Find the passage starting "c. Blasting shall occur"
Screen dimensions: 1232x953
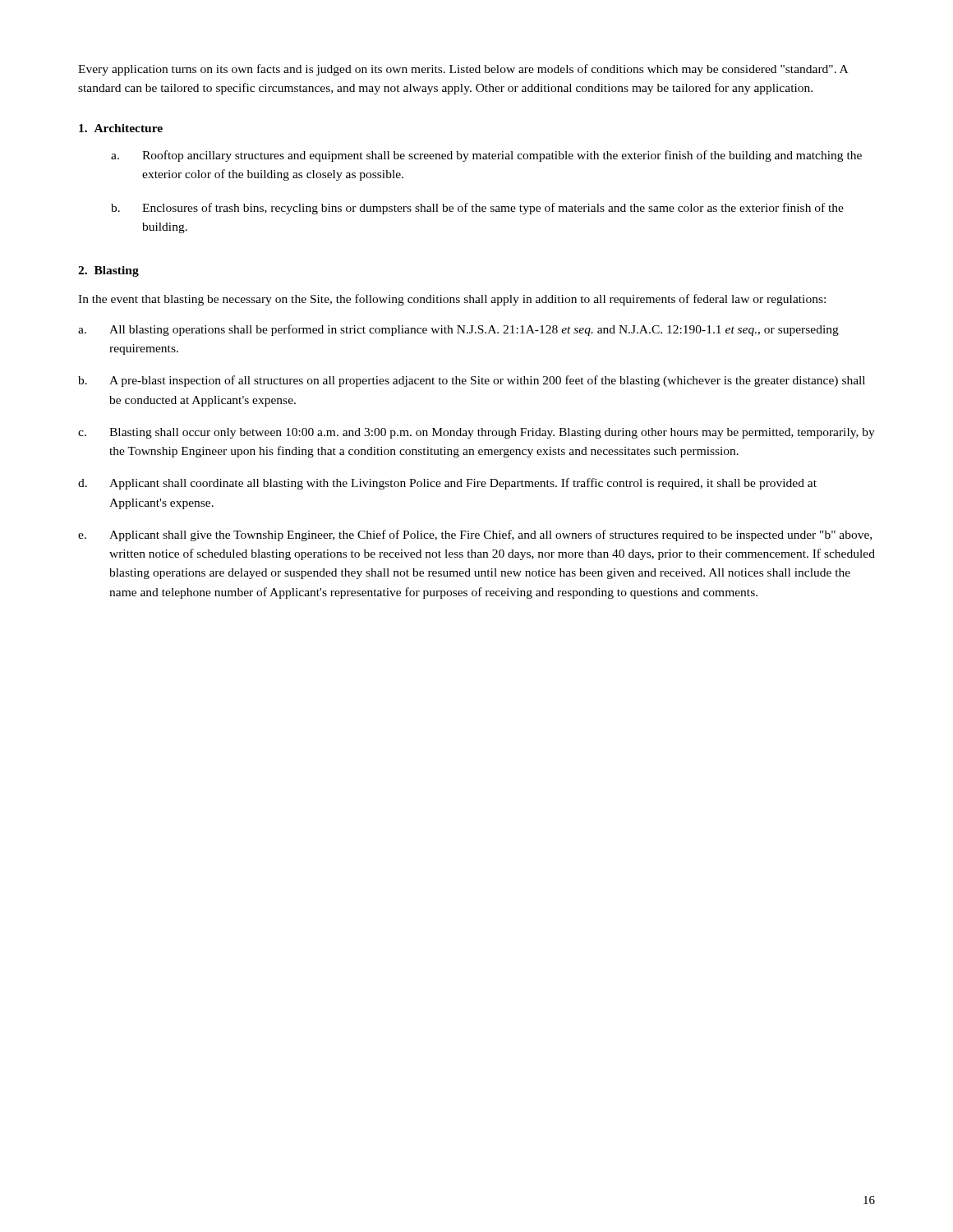[476, 441]
